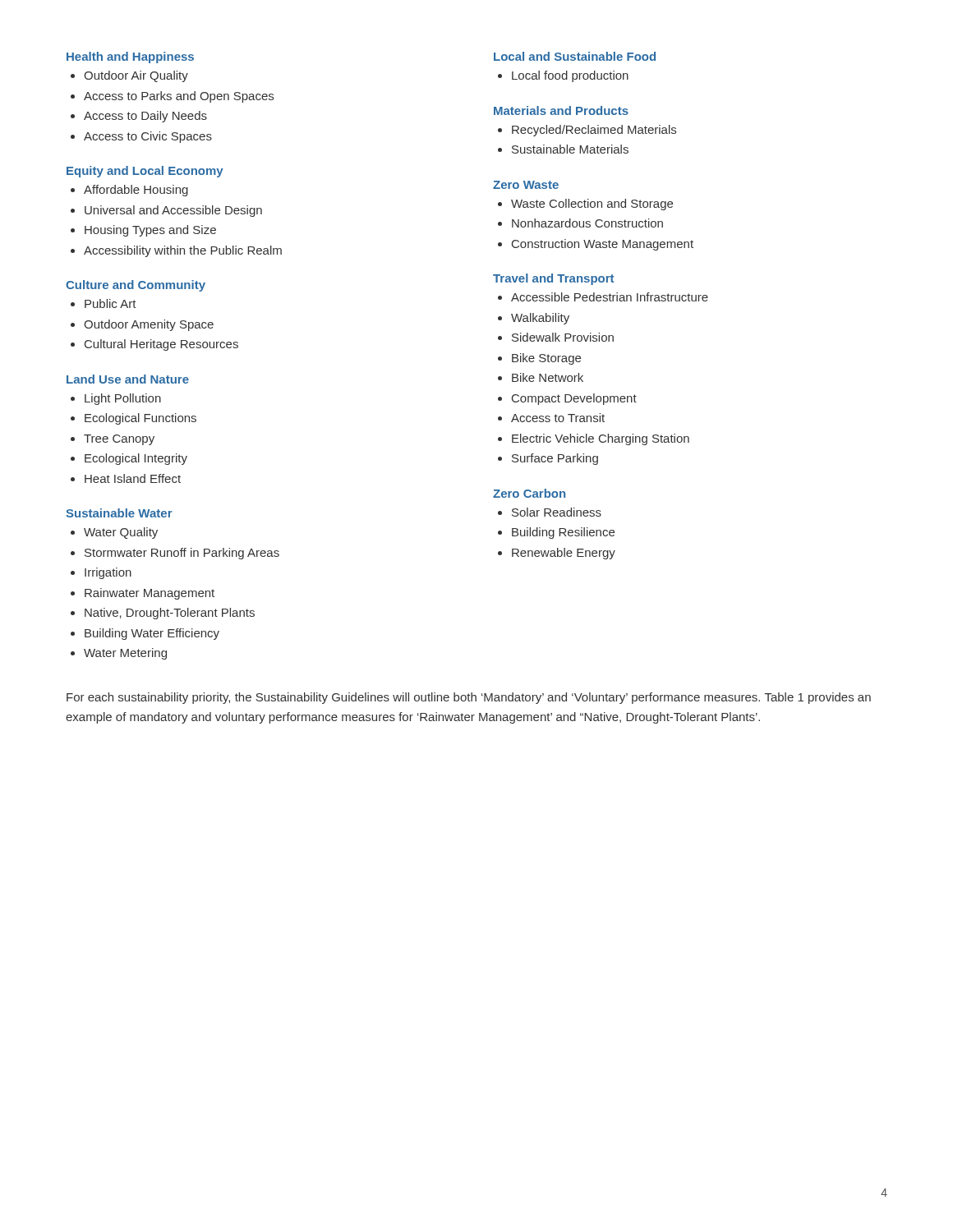953x1232 pixels.
Task: Navigate to the text starting "Construction Waste Management"
Action: click(x=602, y=243)
